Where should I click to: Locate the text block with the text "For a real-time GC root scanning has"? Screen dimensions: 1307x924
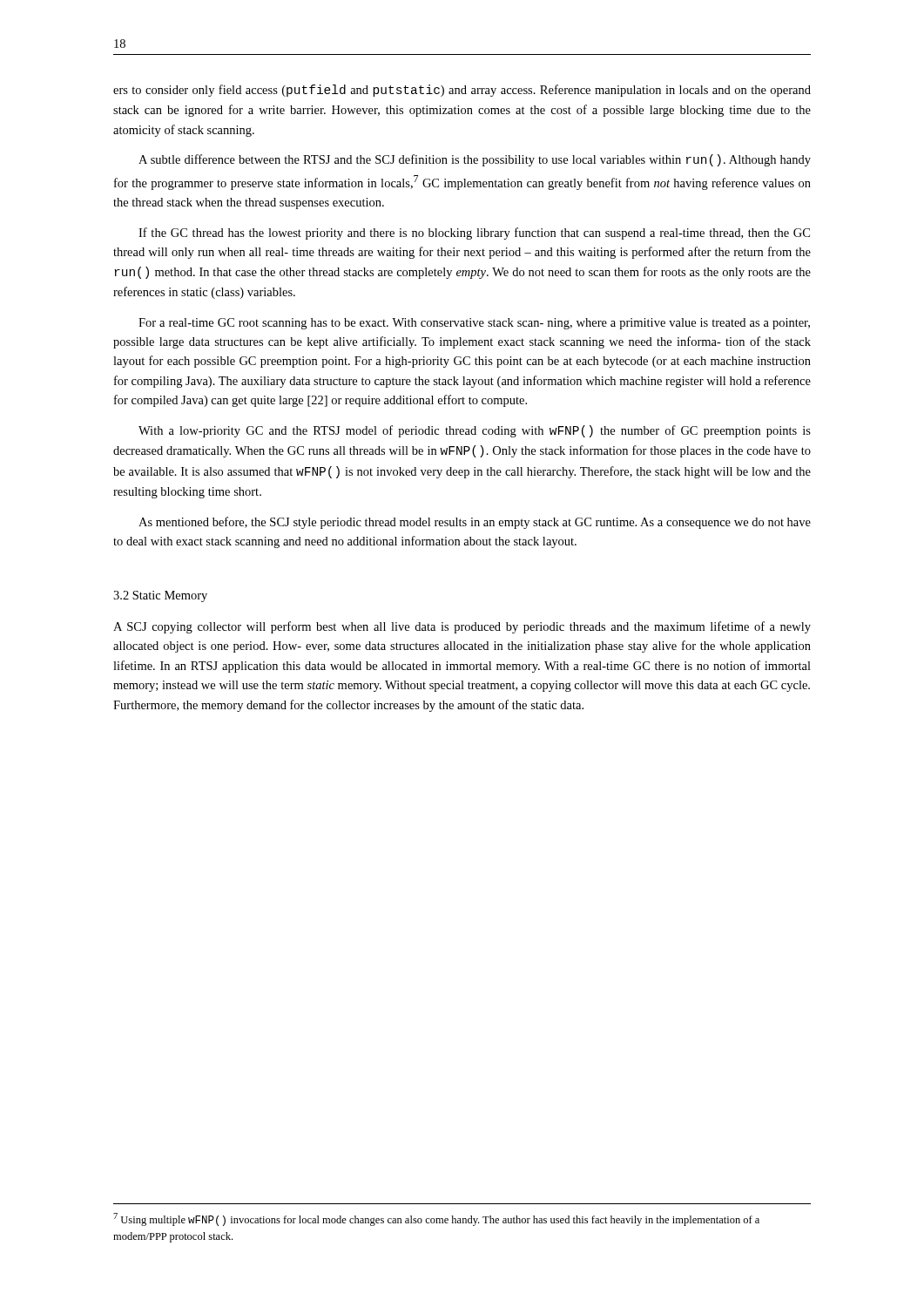pos(462,361)
